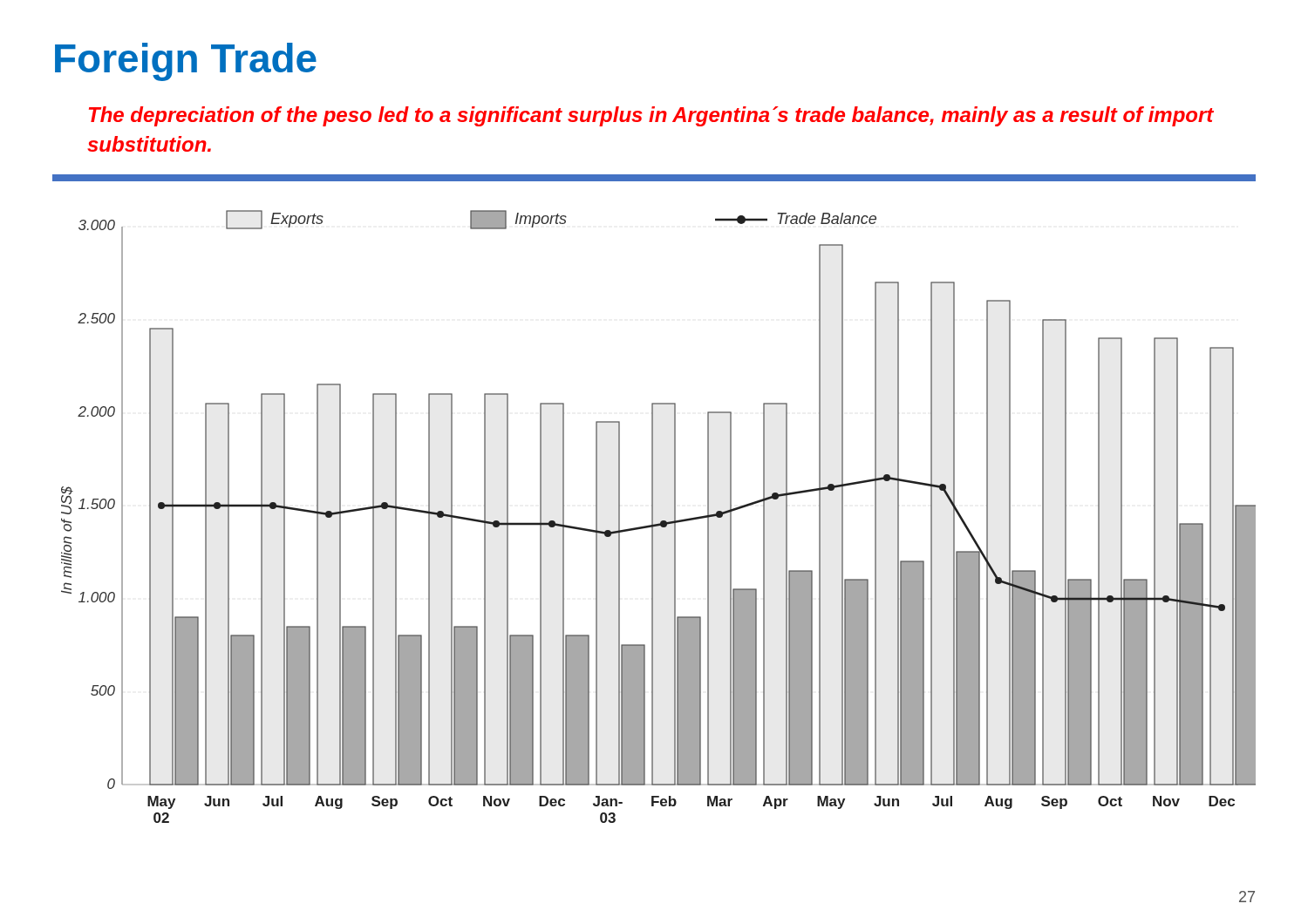The width and height of the screenshot is (1308, 924).
Task: Click the passage that begins "The depreciation of the peso"
Action: 650,129
